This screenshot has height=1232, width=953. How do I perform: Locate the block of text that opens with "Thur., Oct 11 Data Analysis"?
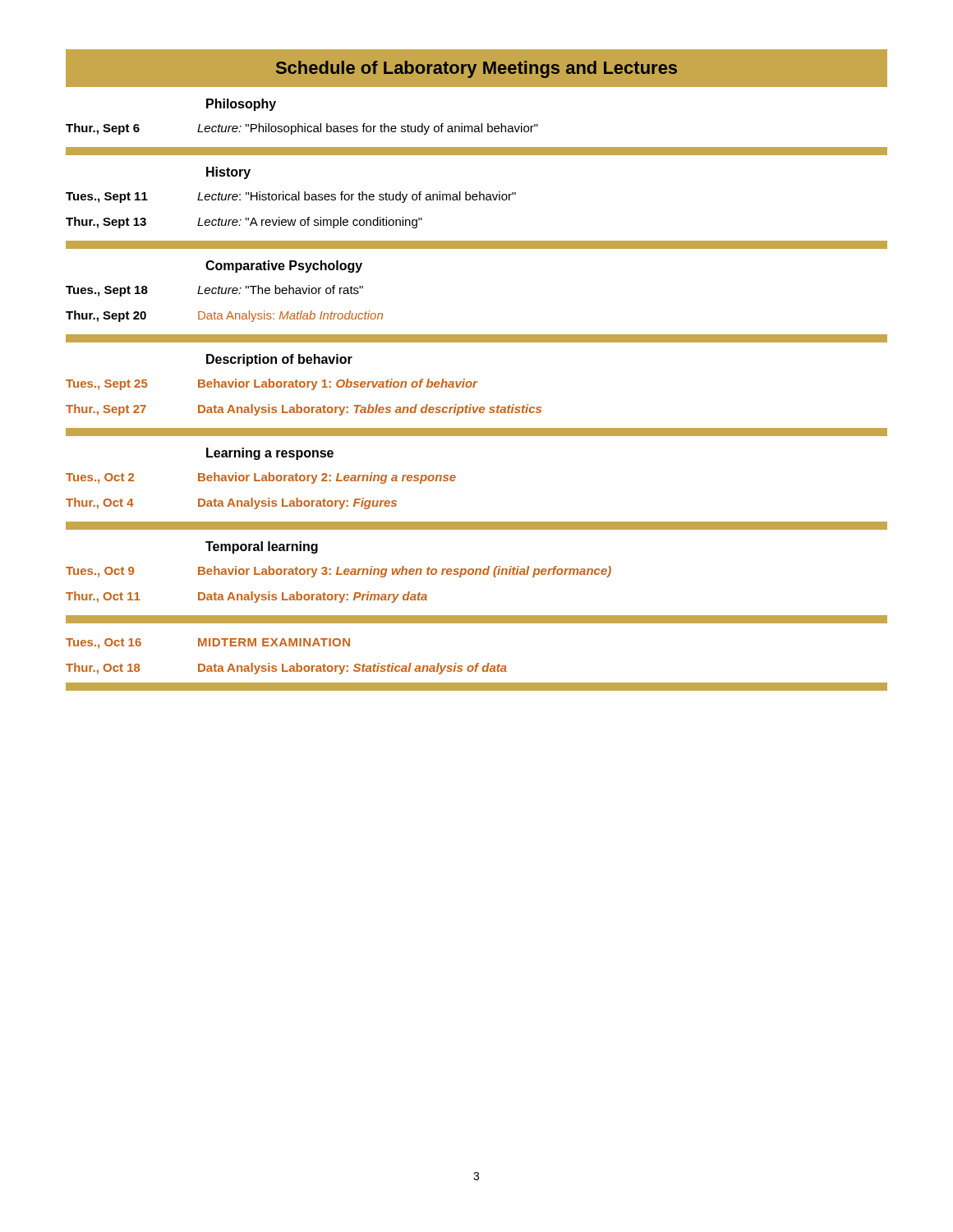(x=246, y=597)
